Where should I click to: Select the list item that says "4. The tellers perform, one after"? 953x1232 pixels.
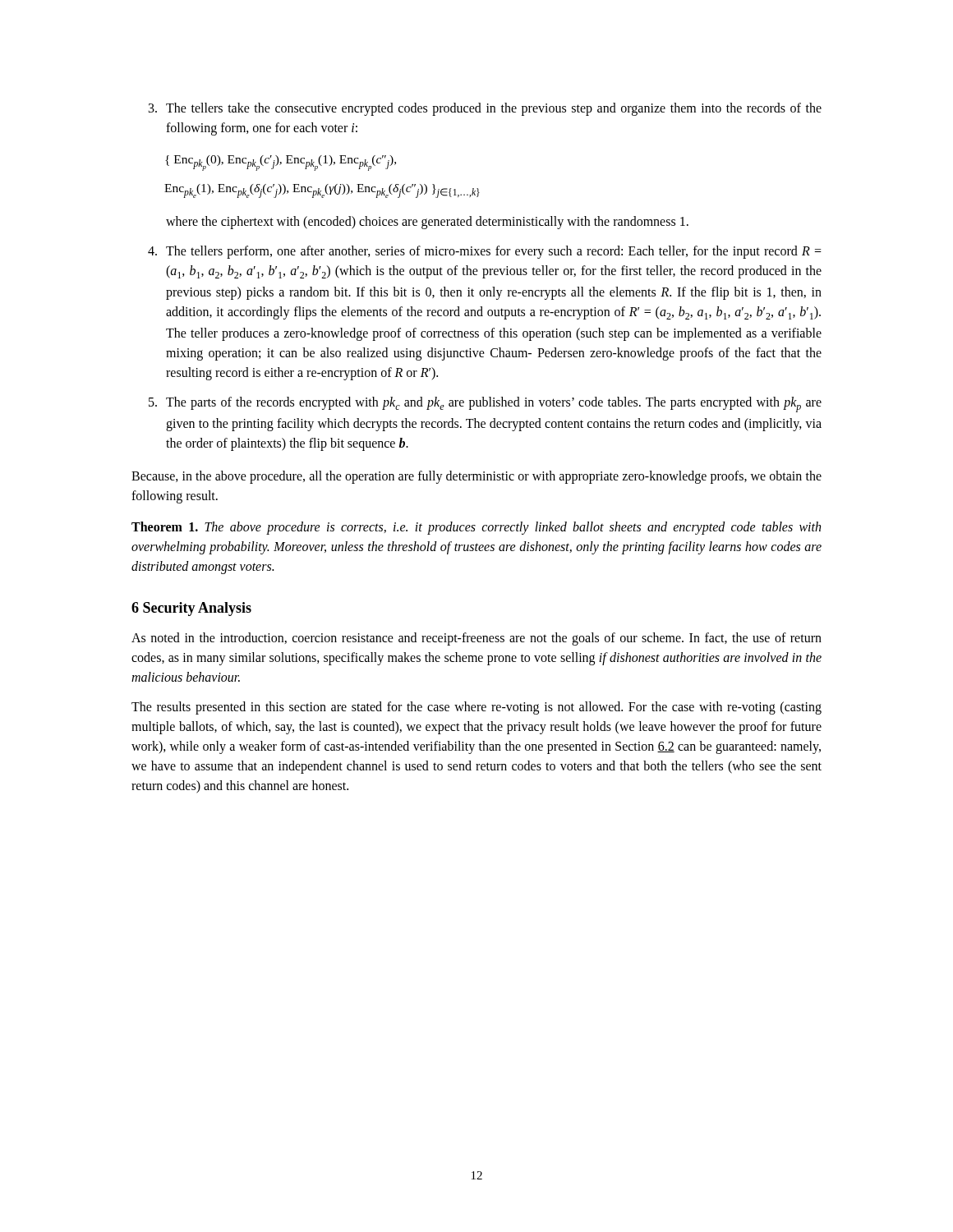[476, 312]
